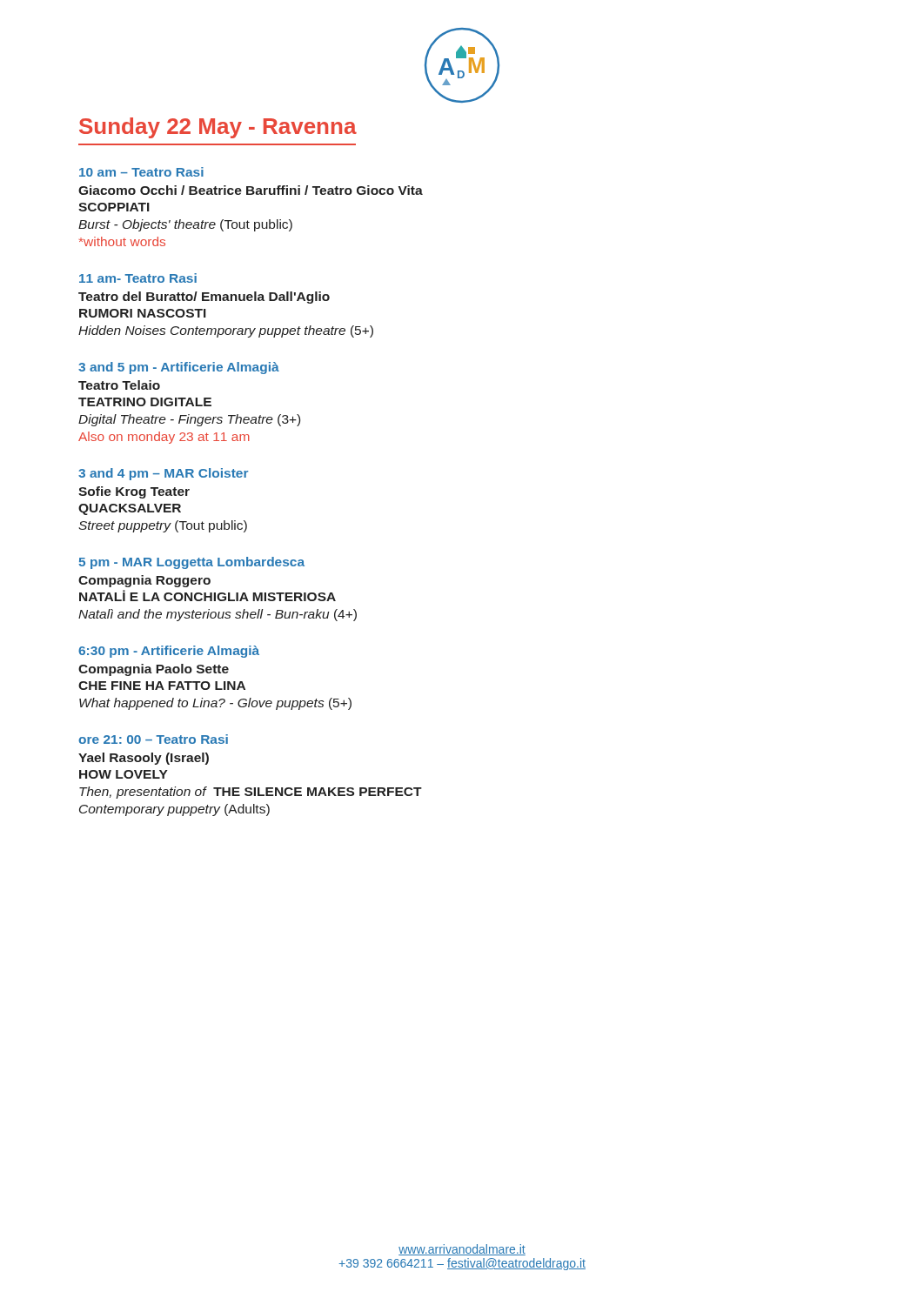This screenshot has width=924, height=1305.
Task: Point to the region starting "3 and 5 pm - Artificerie Almagià"
Action: (x=179, y=368)
